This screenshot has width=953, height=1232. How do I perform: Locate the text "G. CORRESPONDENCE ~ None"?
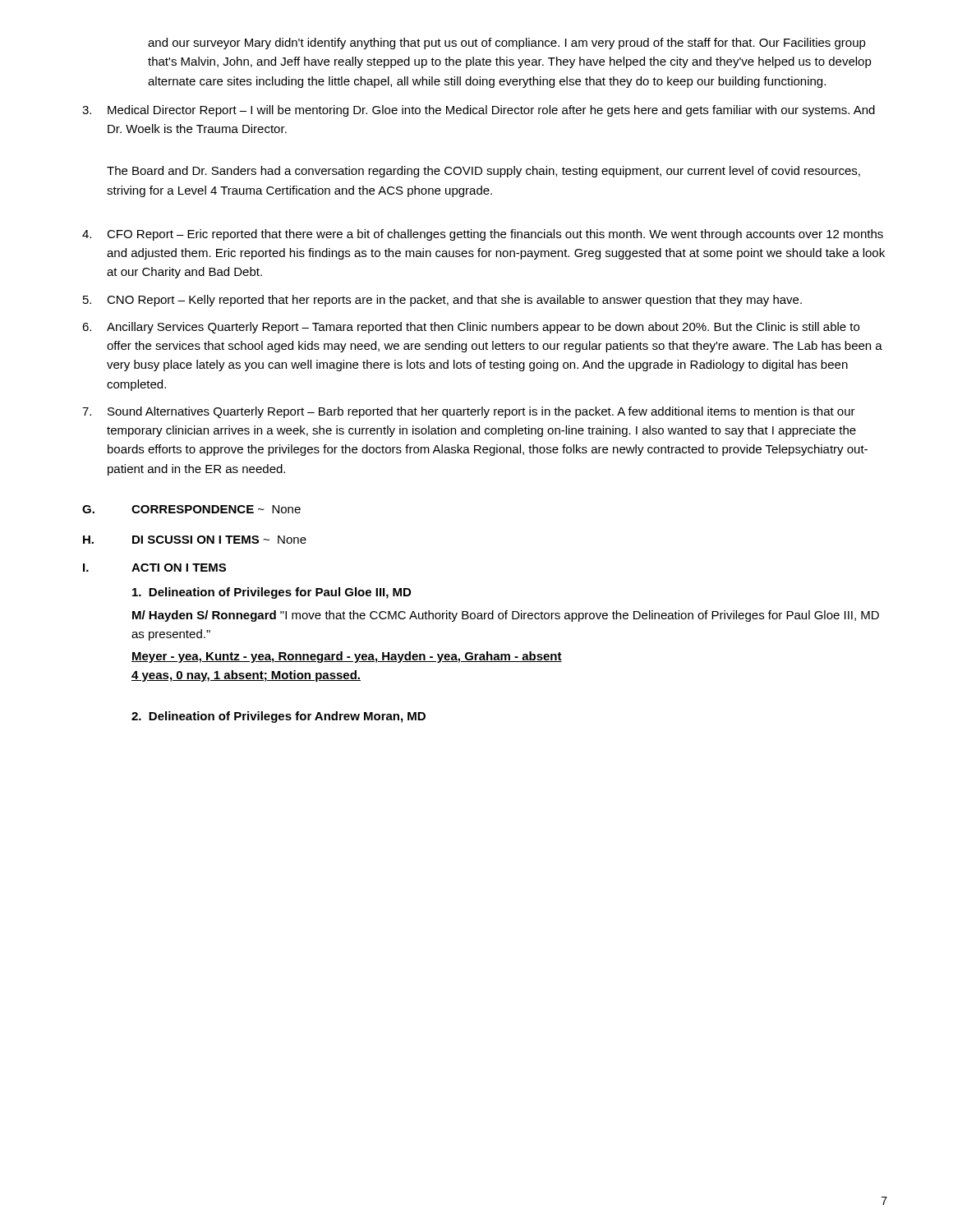192,509
